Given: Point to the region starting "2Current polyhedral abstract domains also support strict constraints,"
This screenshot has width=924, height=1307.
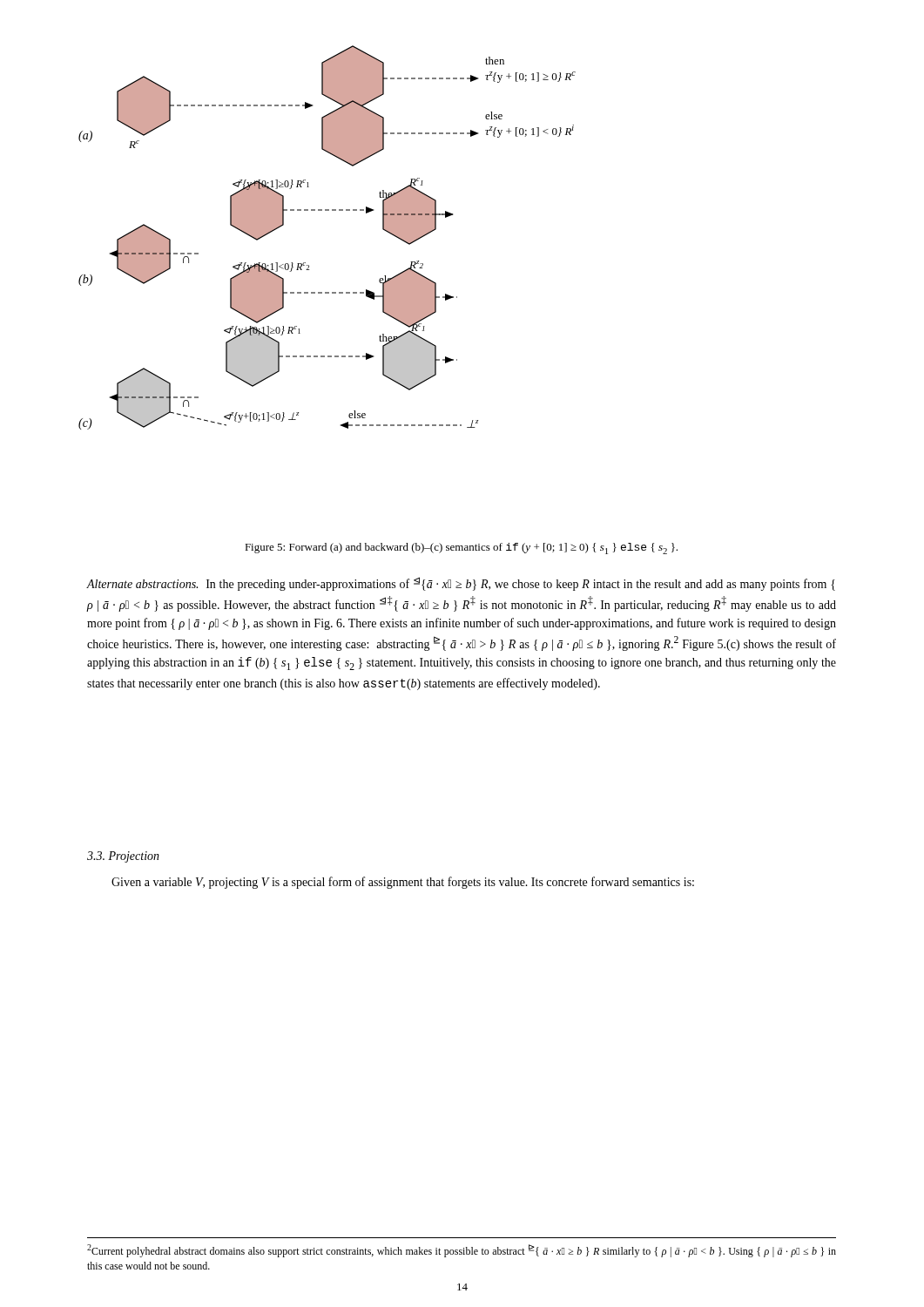Looking at the screenshot, I should point(462,1258).
